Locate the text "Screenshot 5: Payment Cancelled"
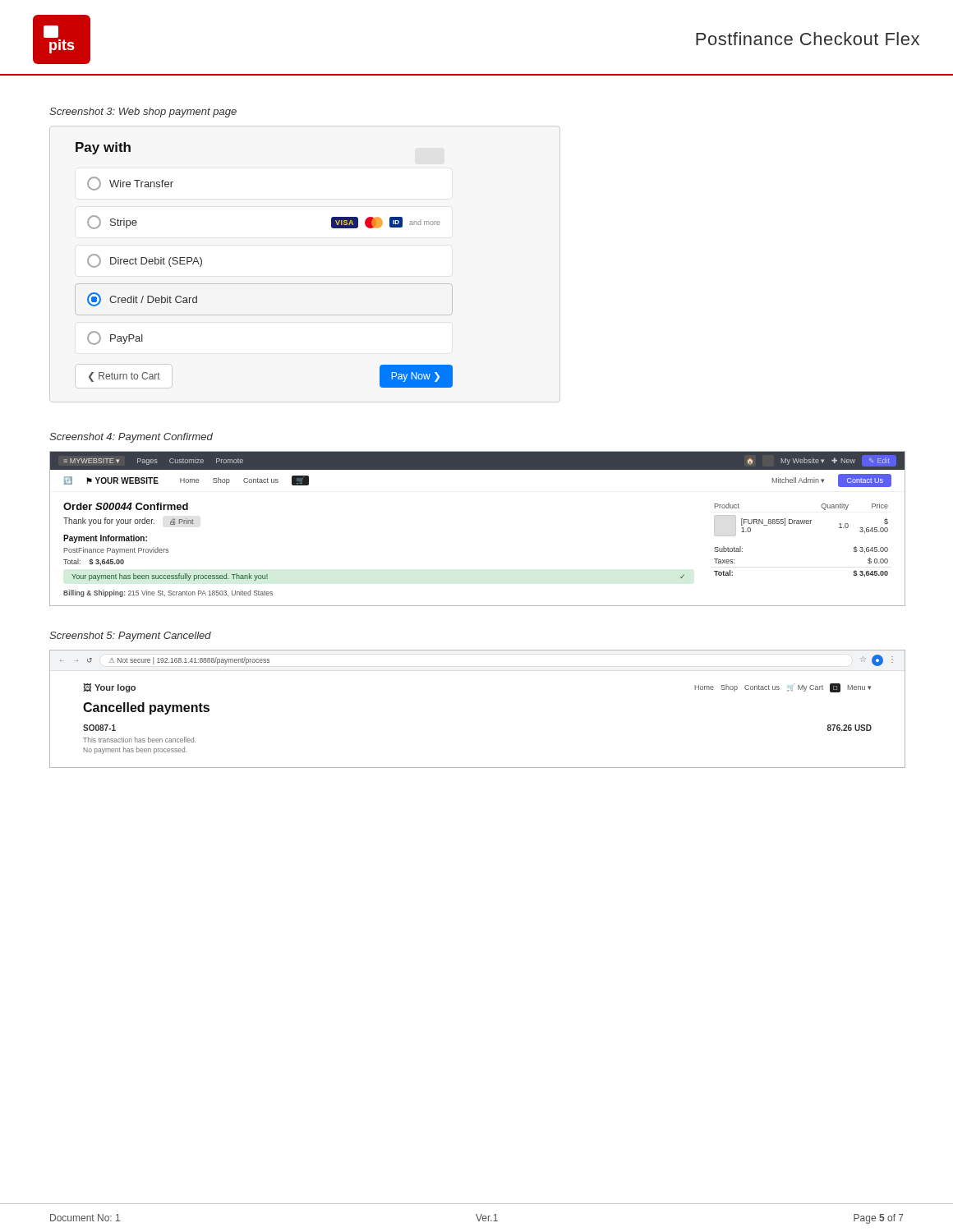953x1232 pixels. tap(130, 635)
